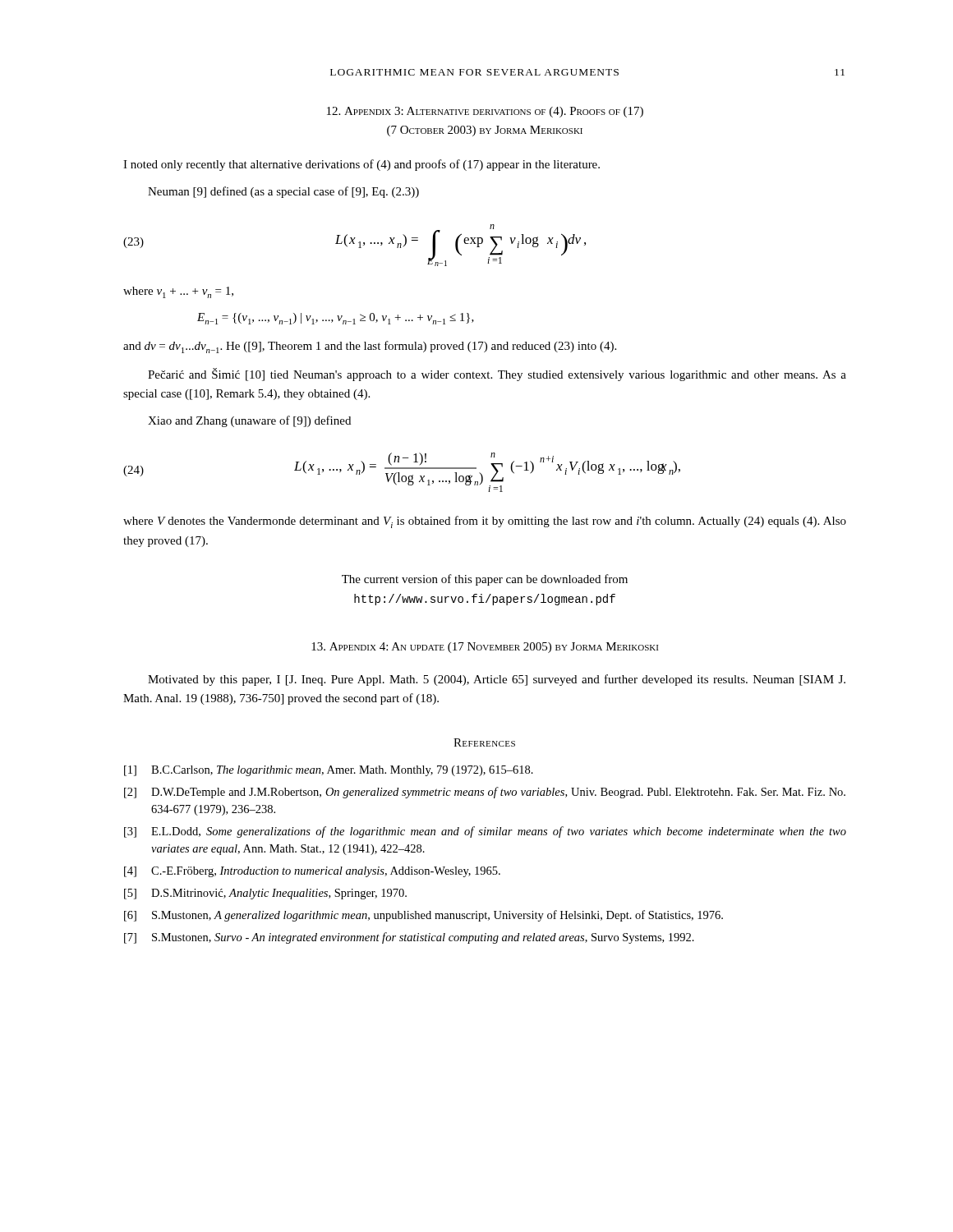
Task: Find the section header on this page that starts "12. Appendix 3: Alternative derivations of (4)."
Action: [485, 120]
